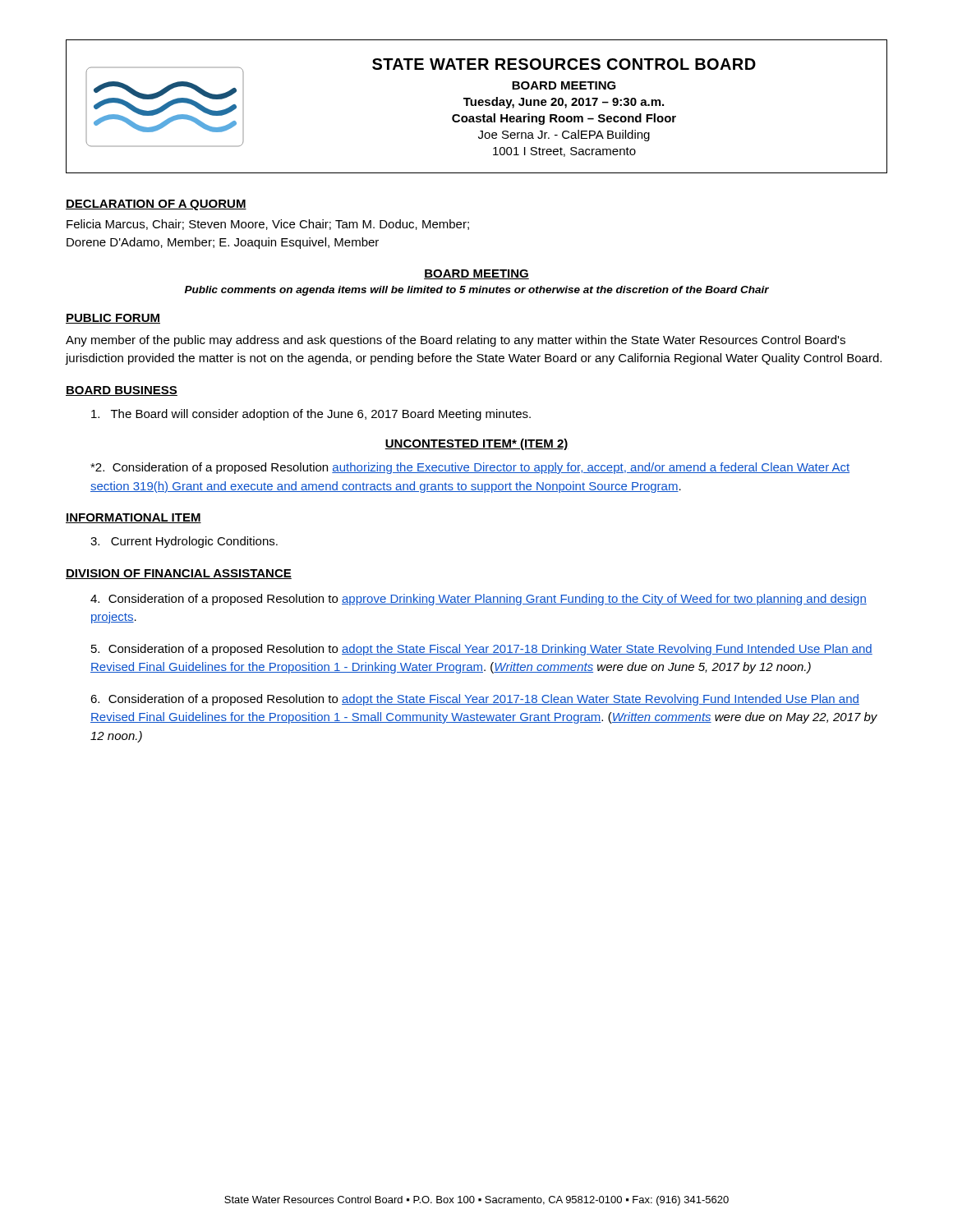Find the list item containing "The Board will"
The image size is (953, 1232).
point(311,413)
